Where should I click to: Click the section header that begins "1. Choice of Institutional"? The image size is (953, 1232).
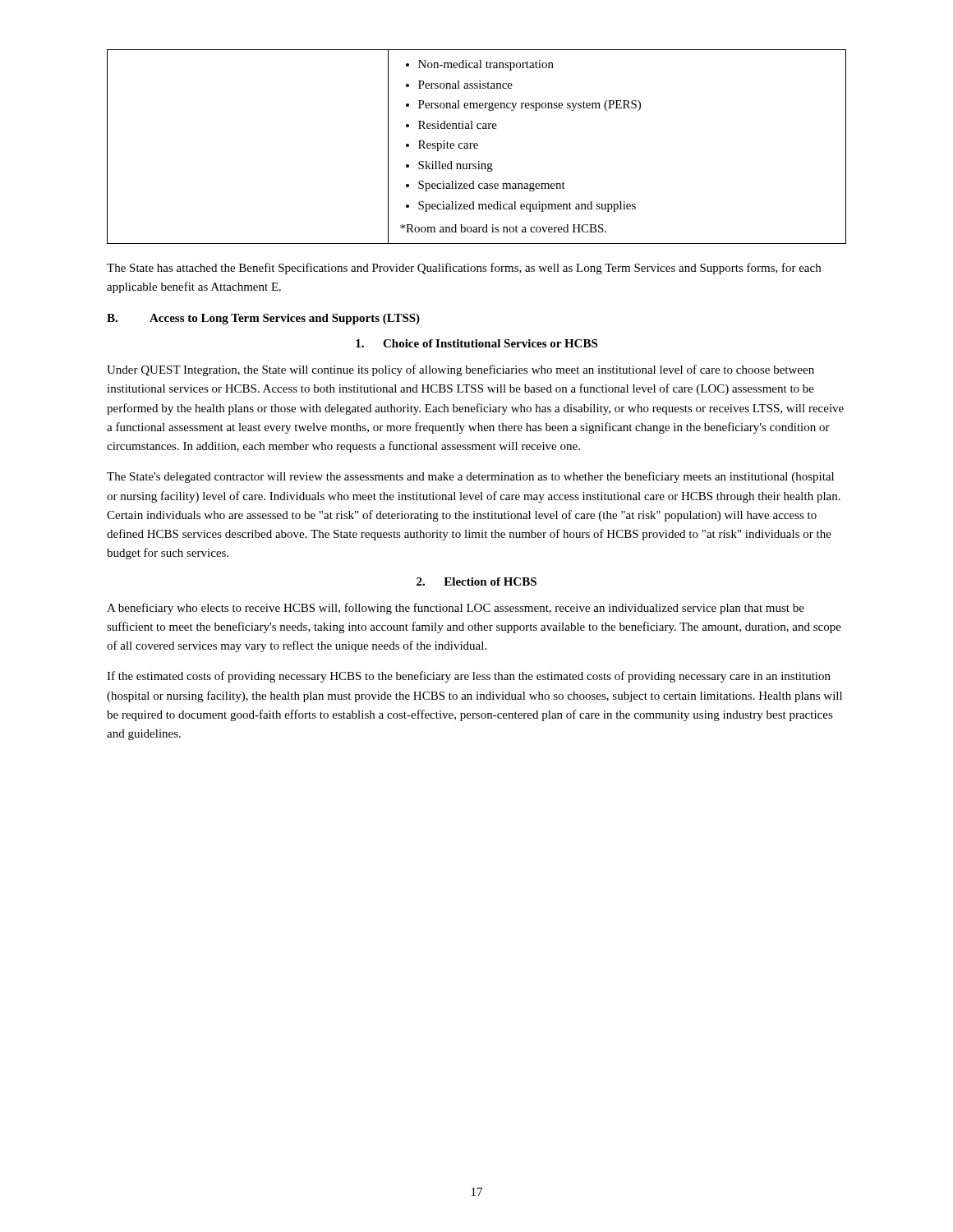point(476,343)
